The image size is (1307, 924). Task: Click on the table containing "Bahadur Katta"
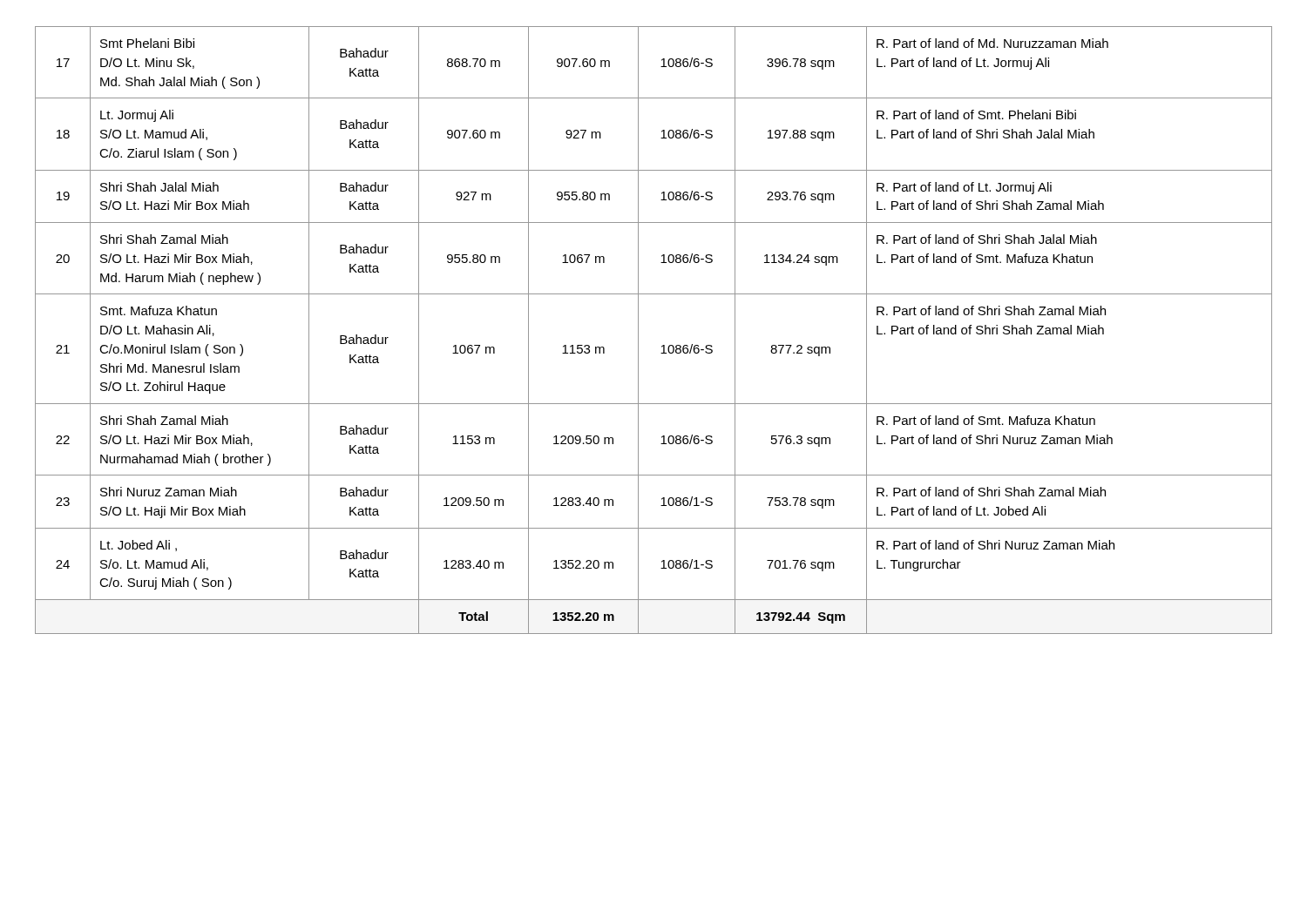point(654,330)
